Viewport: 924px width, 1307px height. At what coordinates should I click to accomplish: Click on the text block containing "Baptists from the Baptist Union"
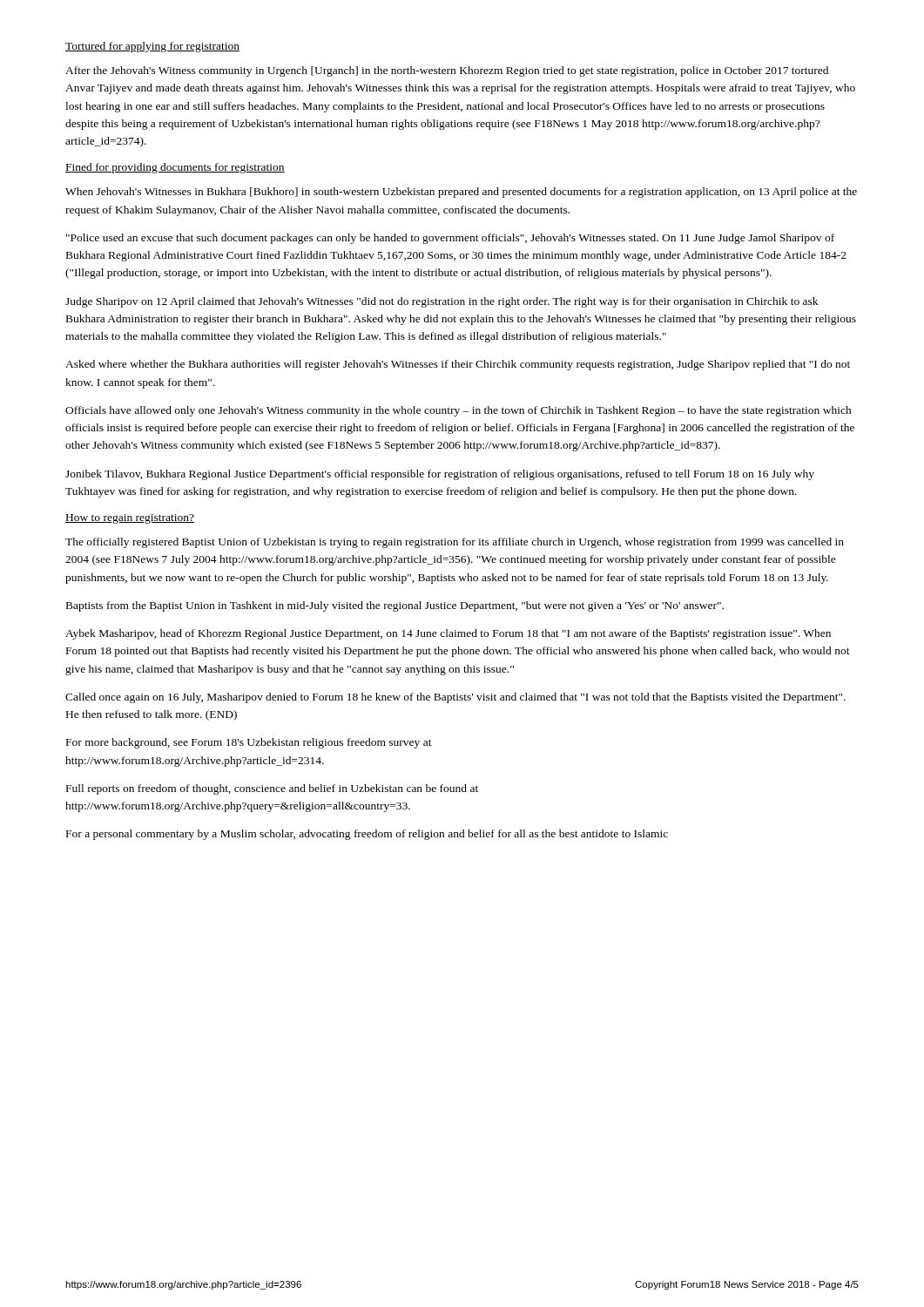[x=395, y=605]
